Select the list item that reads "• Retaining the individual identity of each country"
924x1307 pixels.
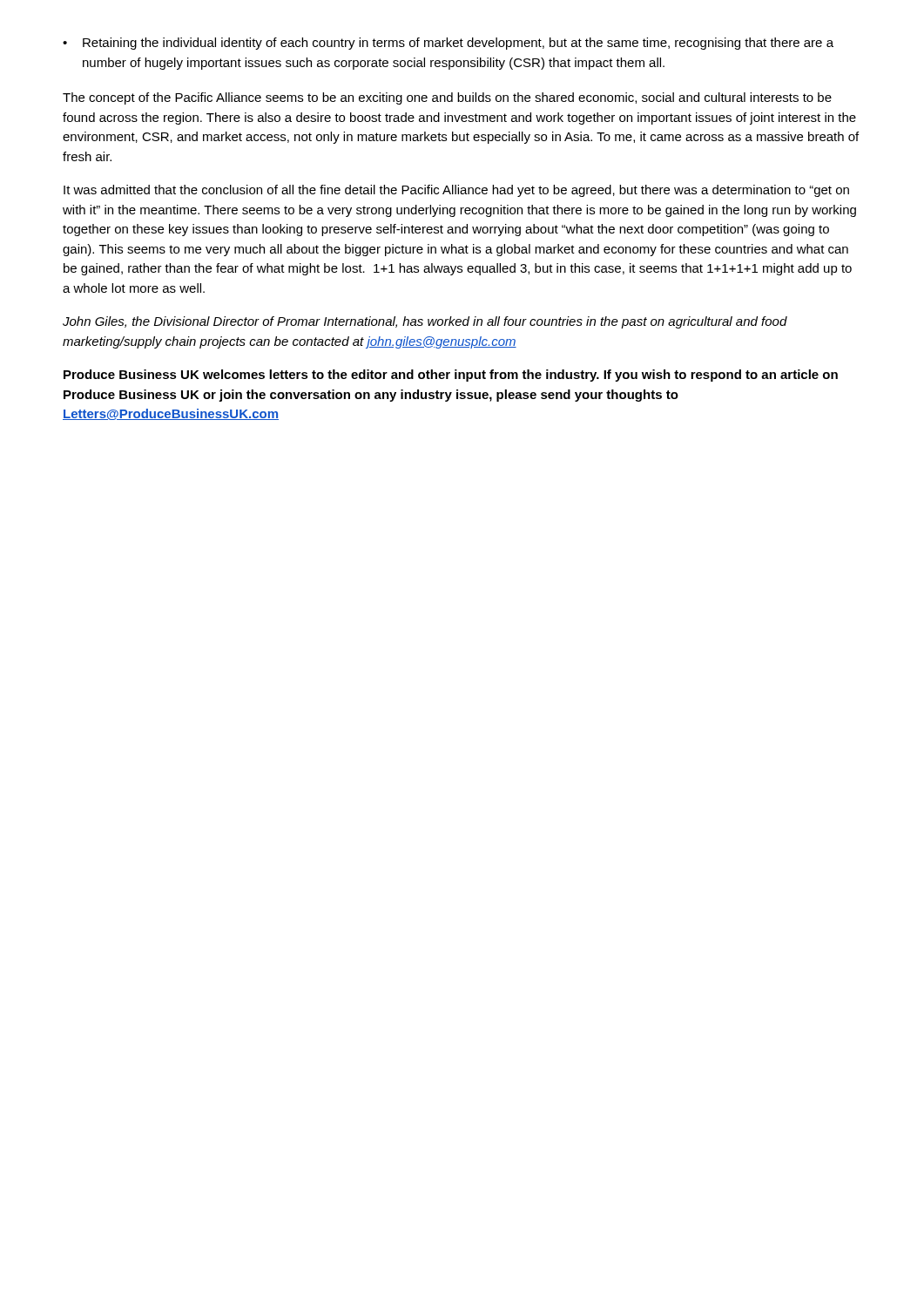point(462,53)
